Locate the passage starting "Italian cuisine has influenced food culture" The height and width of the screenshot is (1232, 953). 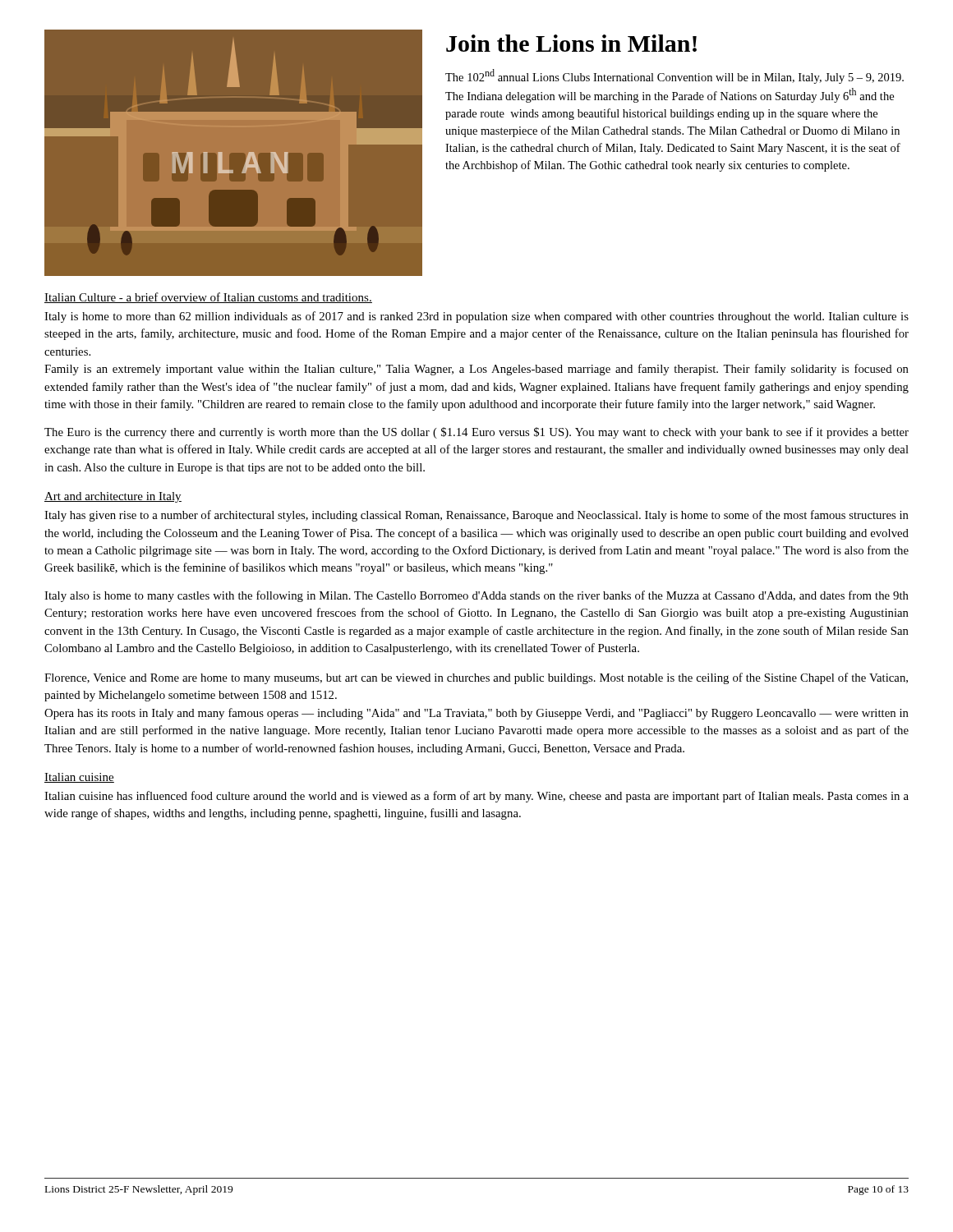476,805
